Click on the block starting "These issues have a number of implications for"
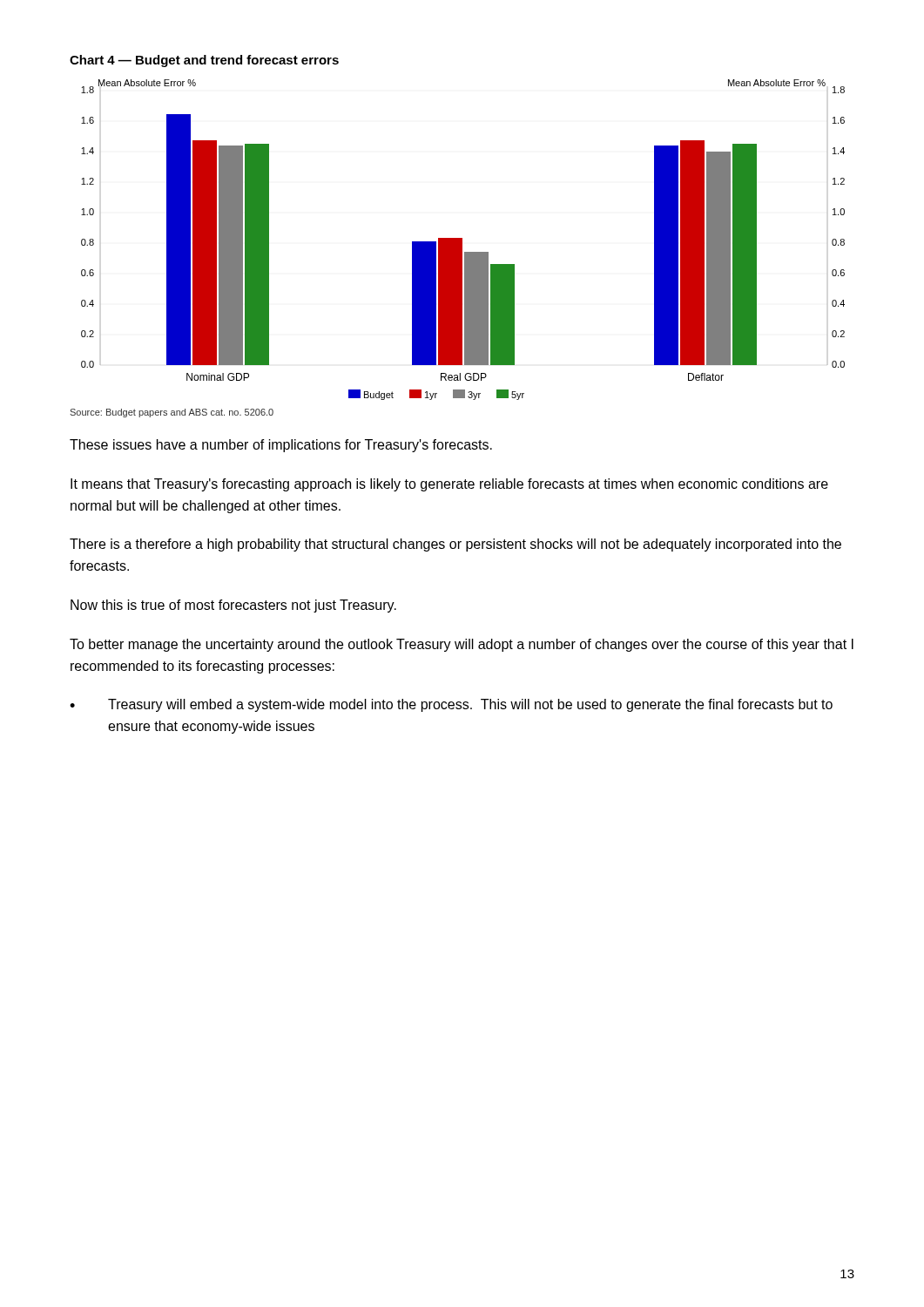Screen dimensions: 1307x924 click(281, 445)
